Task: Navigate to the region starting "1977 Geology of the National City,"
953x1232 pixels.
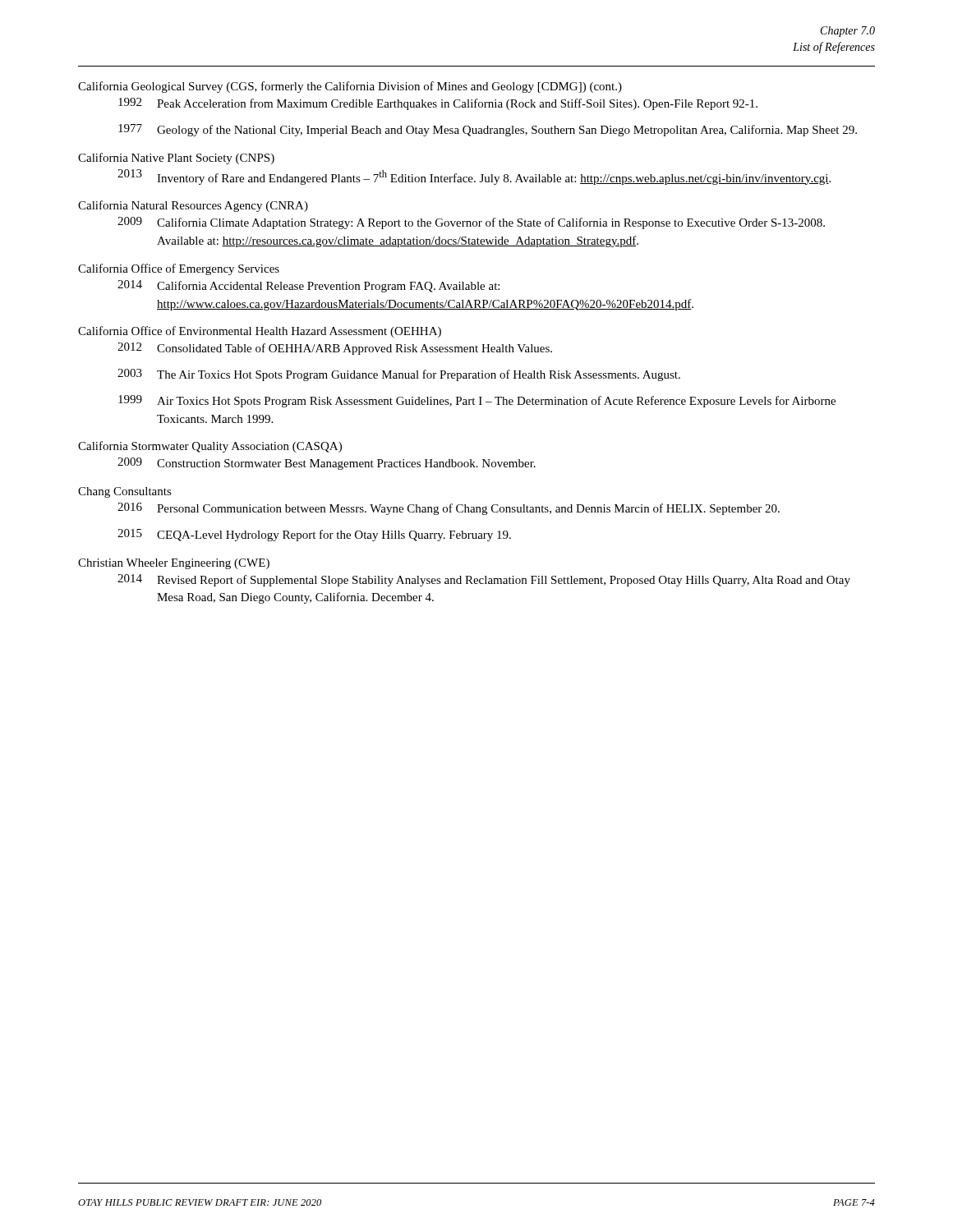Action: pyautogui.click(x=496, y=130)
